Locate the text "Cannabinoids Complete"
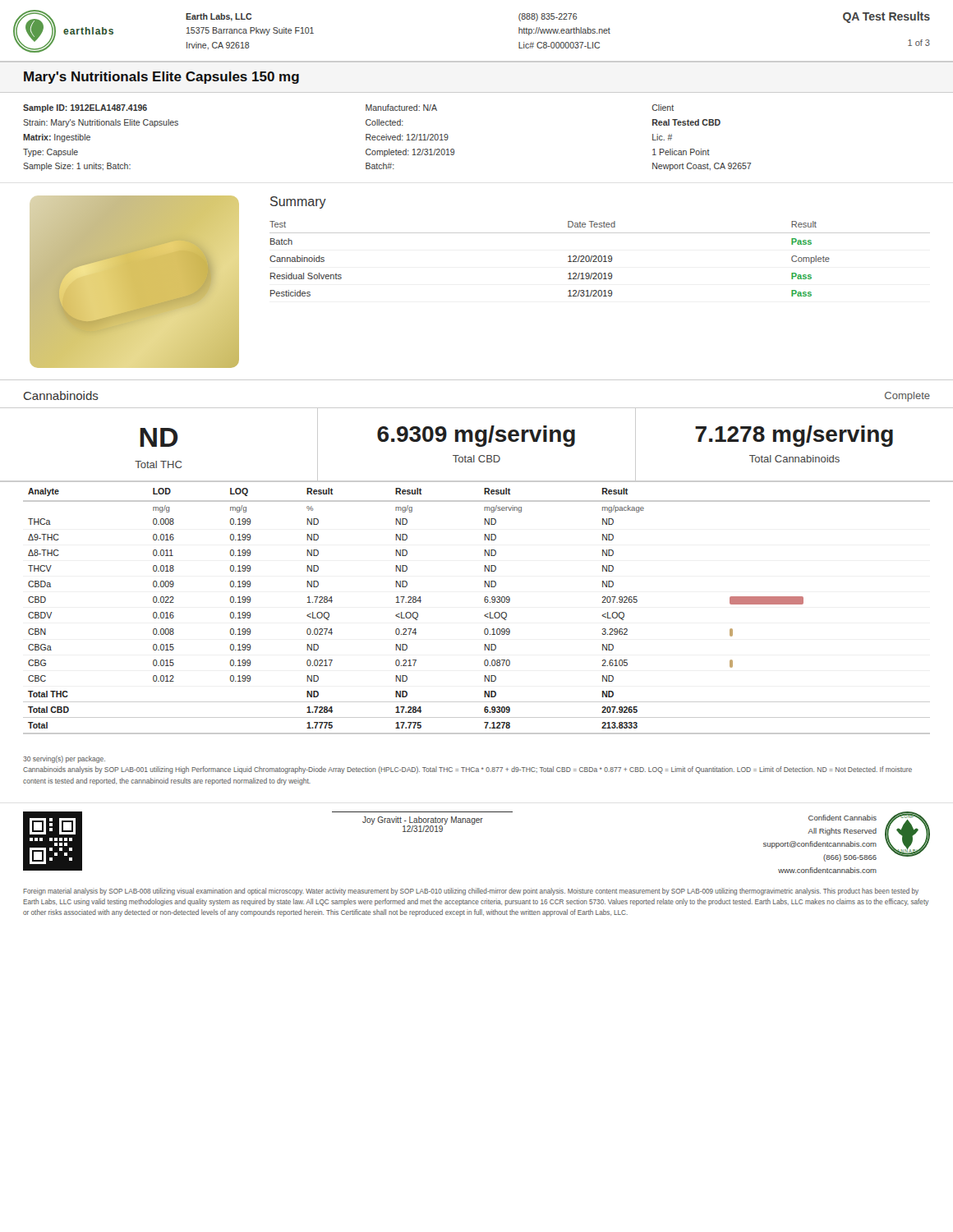This screenshot has height=1232, width=953. 476,396
